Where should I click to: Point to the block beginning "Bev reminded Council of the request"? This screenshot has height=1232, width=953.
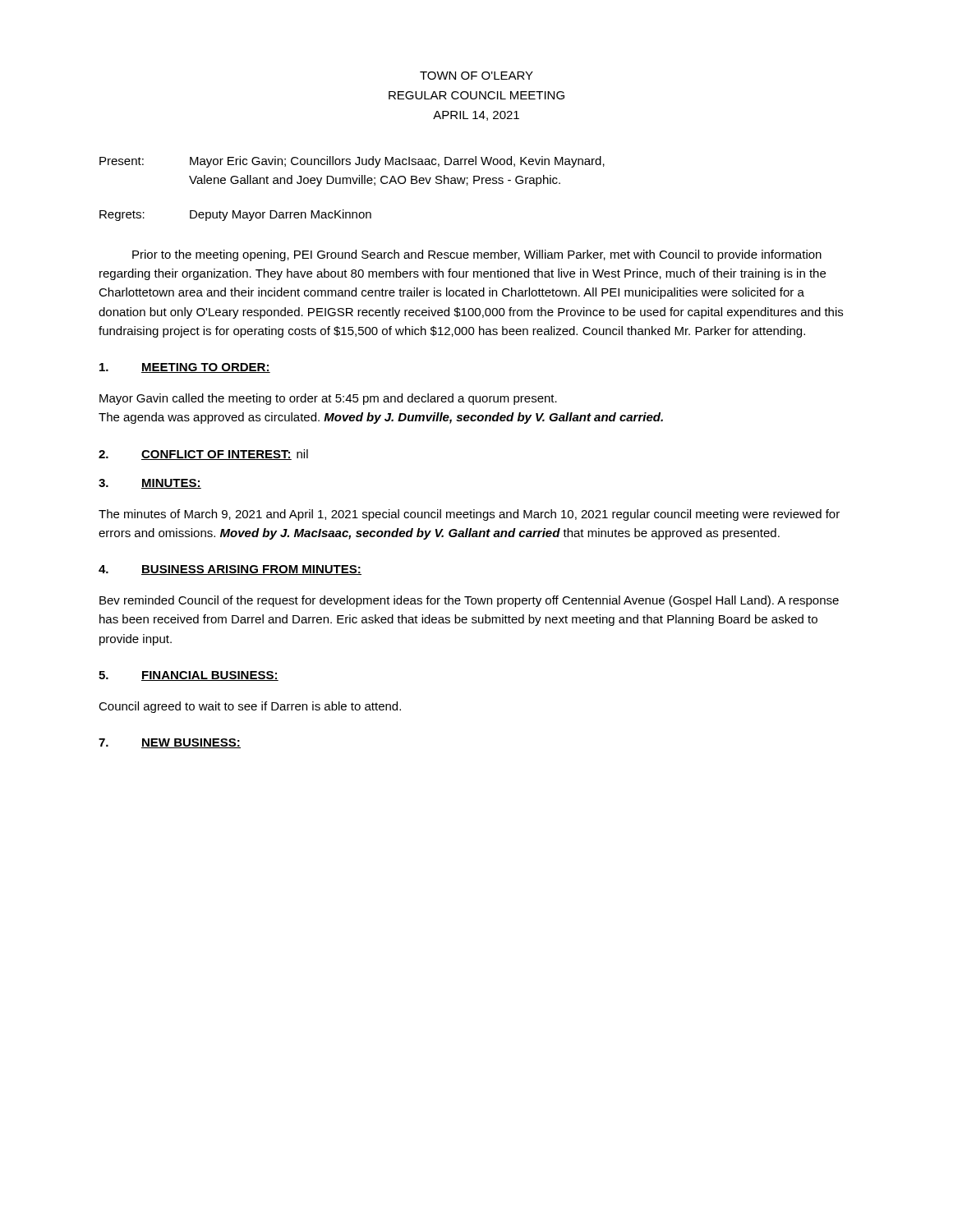coord(469,619)
